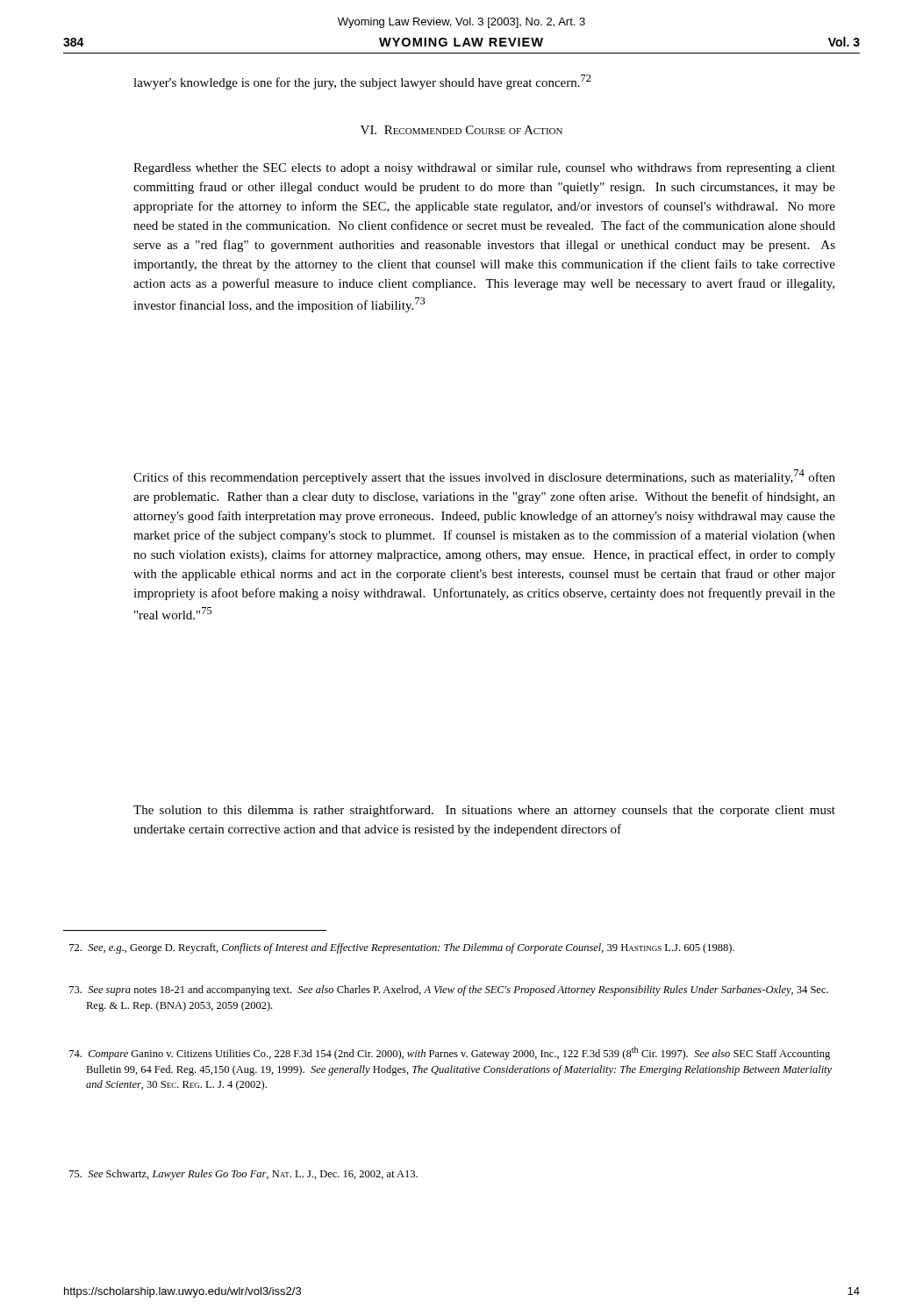Point to the region starting "Critics of this recommendation perceptively"

(x=484, y=545)
